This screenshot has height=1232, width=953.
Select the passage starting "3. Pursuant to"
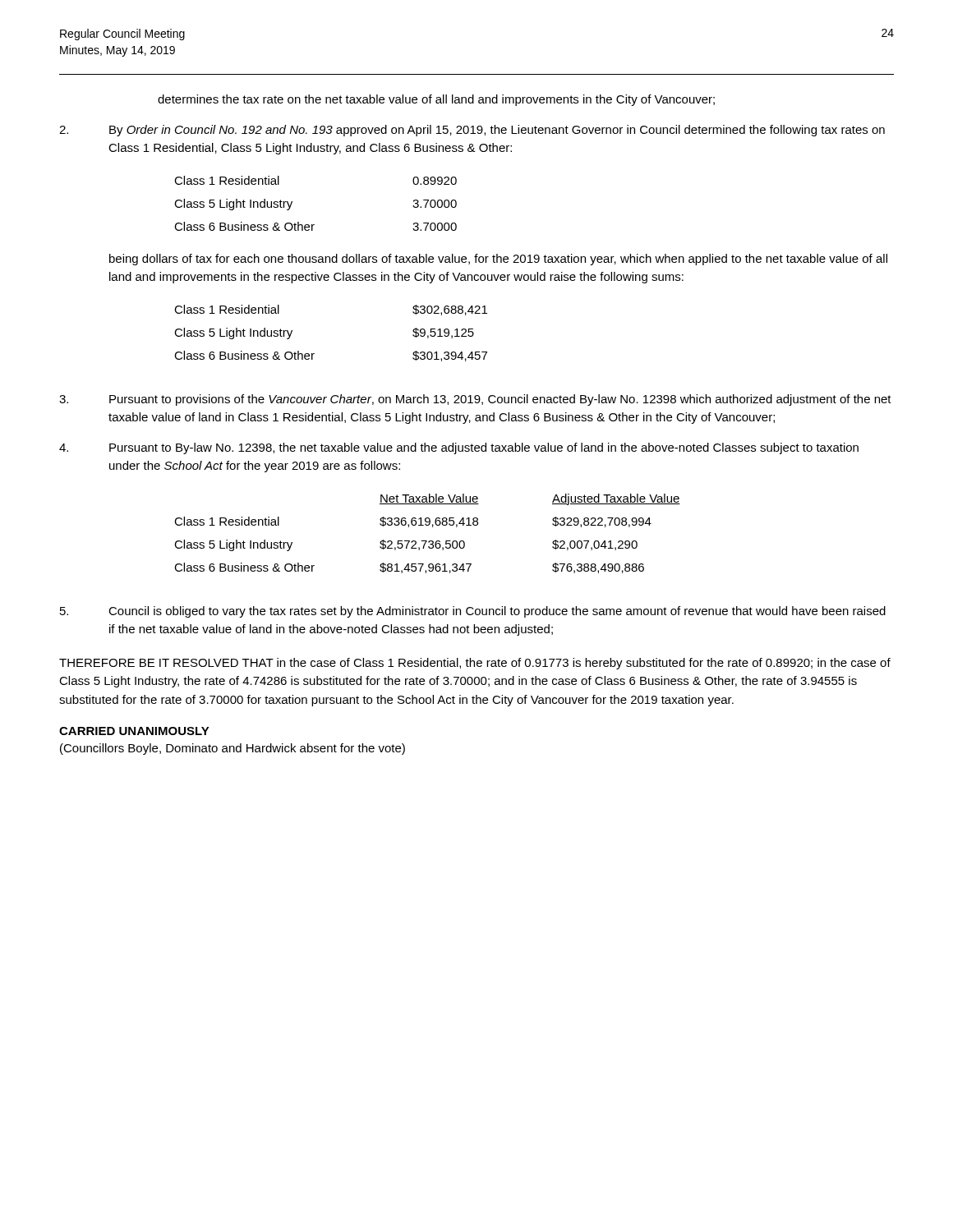476,408
